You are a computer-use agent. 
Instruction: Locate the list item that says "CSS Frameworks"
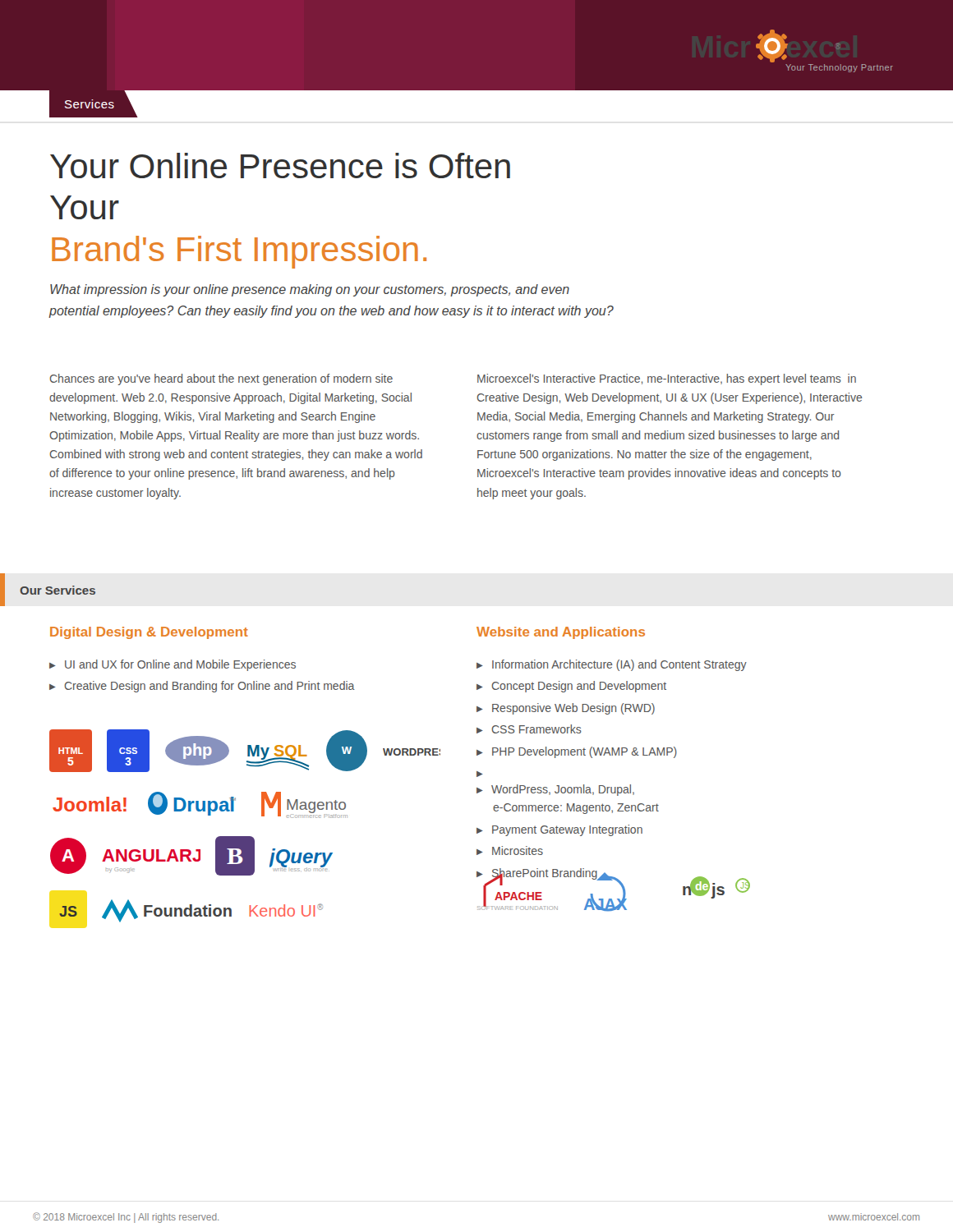536,729
